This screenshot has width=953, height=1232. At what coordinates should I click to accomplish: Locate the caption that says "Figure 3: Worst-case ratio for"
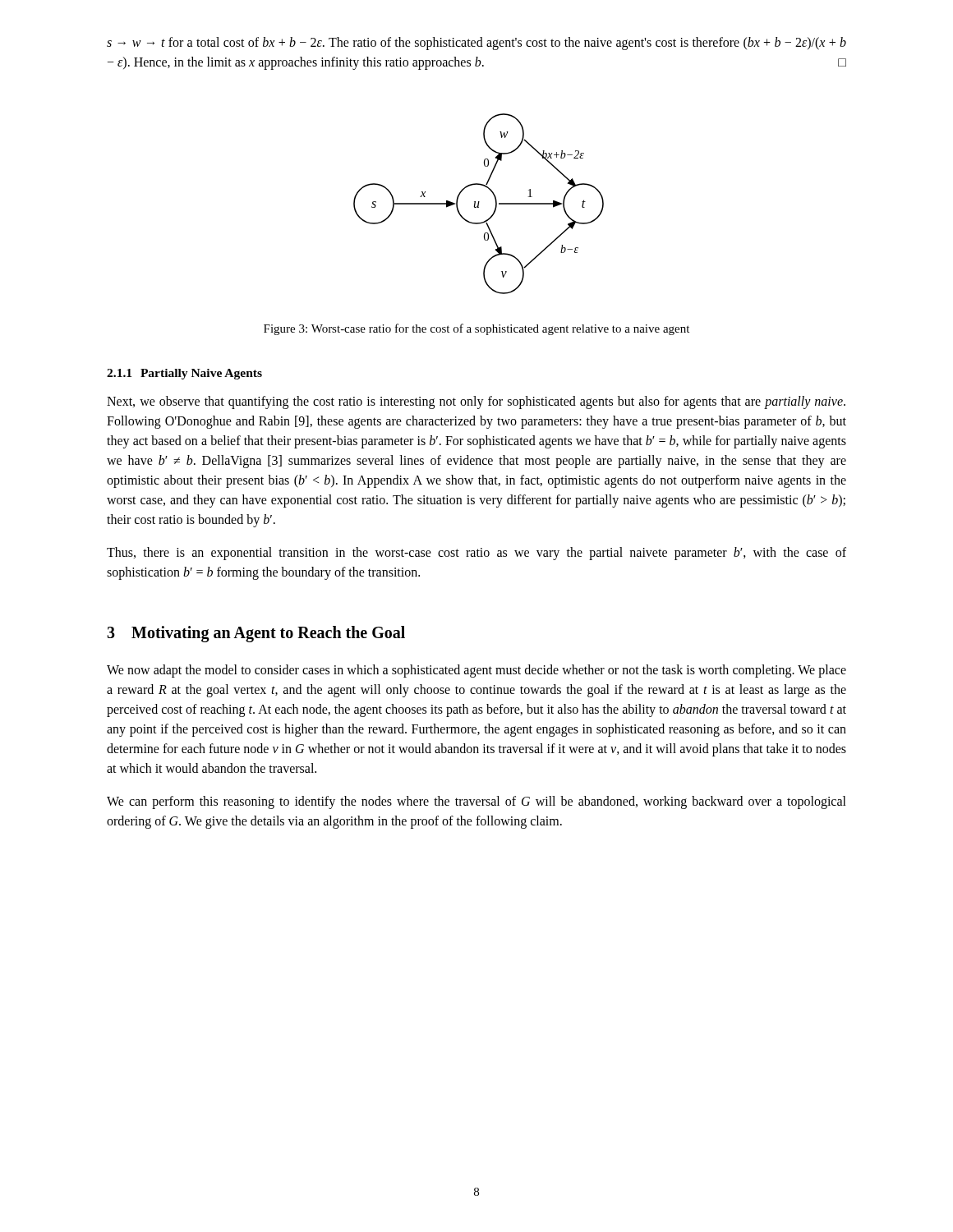click(x=476, y=329)
